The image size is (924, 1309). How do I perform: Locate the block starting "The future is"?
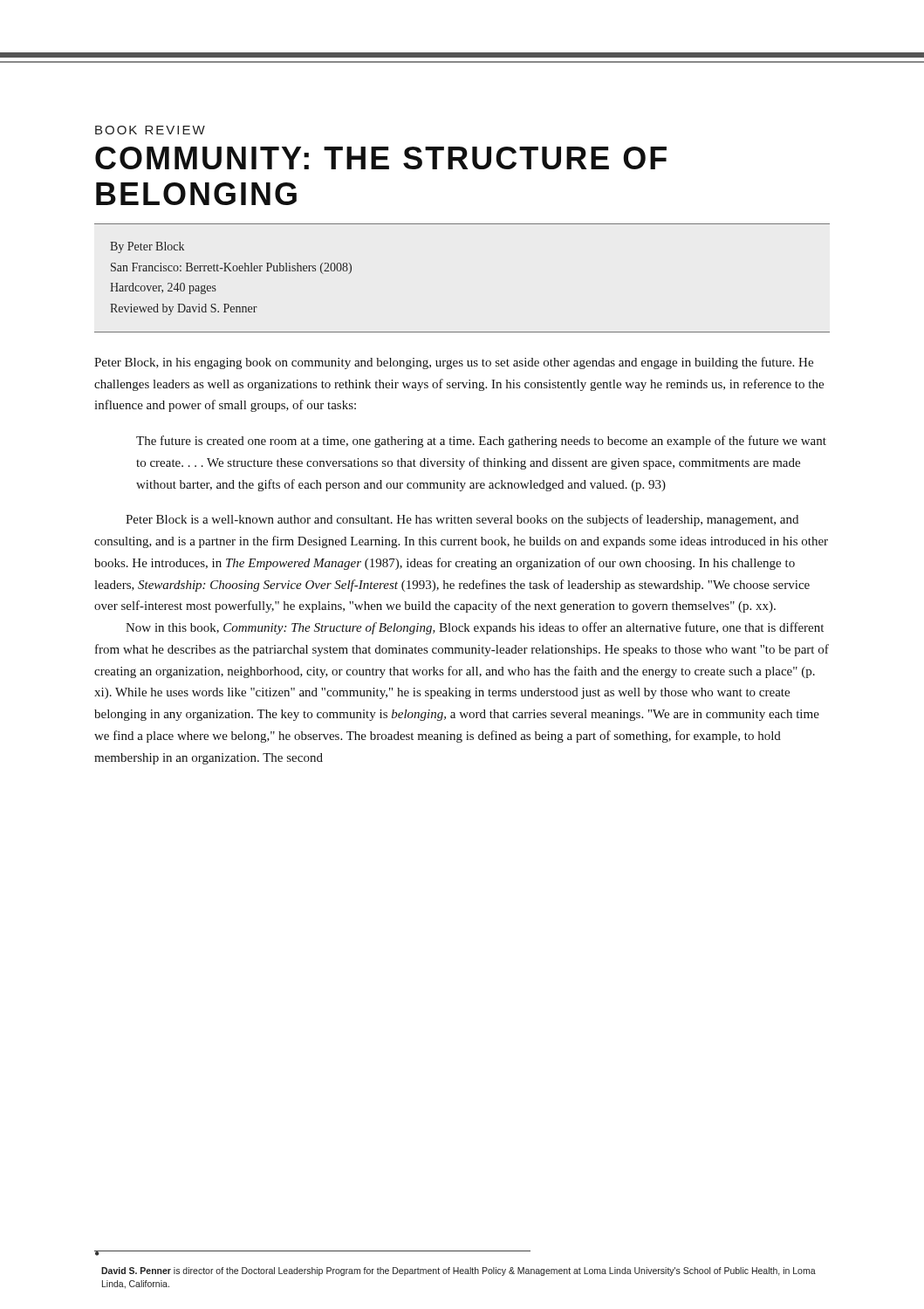click(481, 462)
